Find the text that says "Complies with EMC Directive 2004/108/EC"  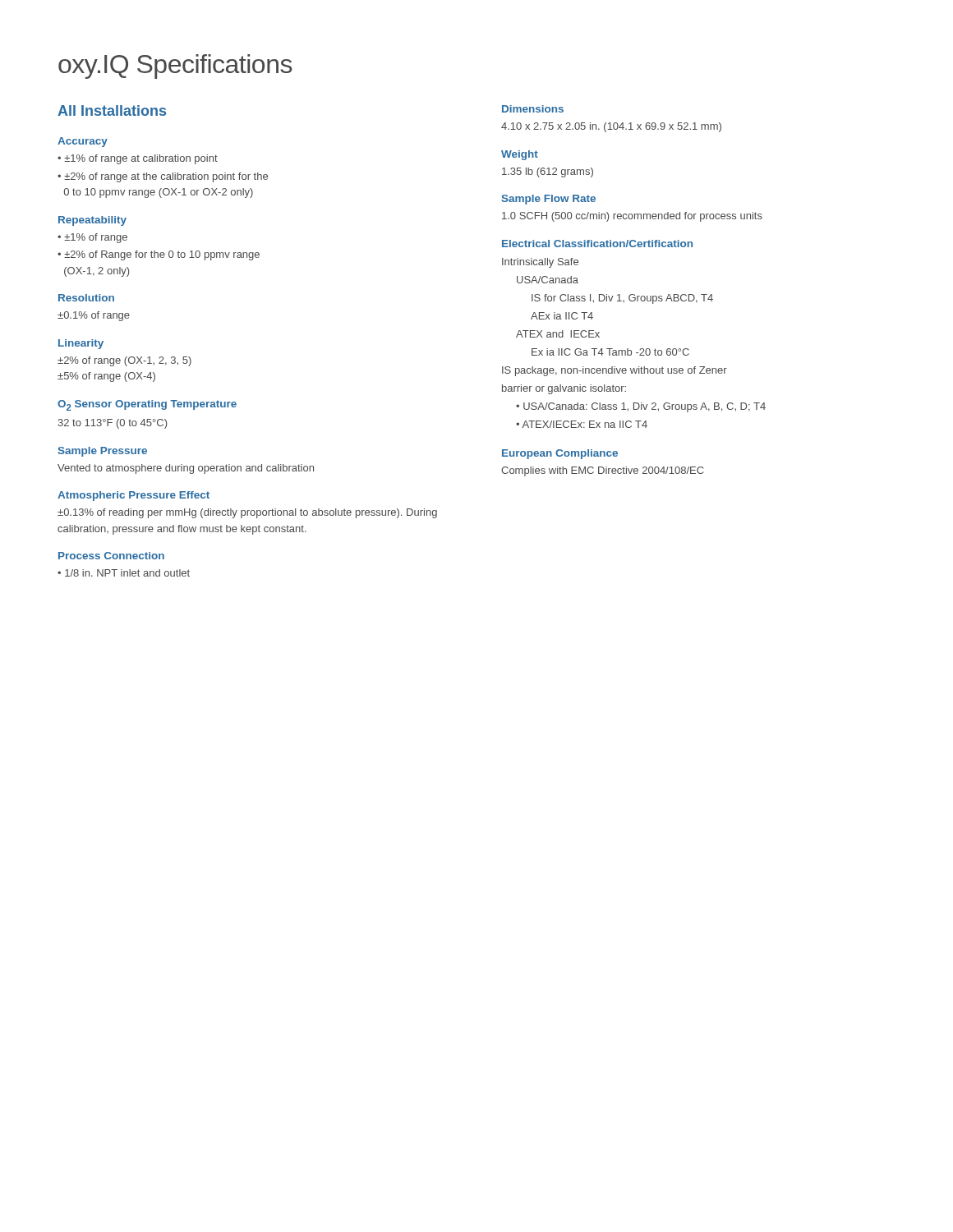tap(603, 471)
